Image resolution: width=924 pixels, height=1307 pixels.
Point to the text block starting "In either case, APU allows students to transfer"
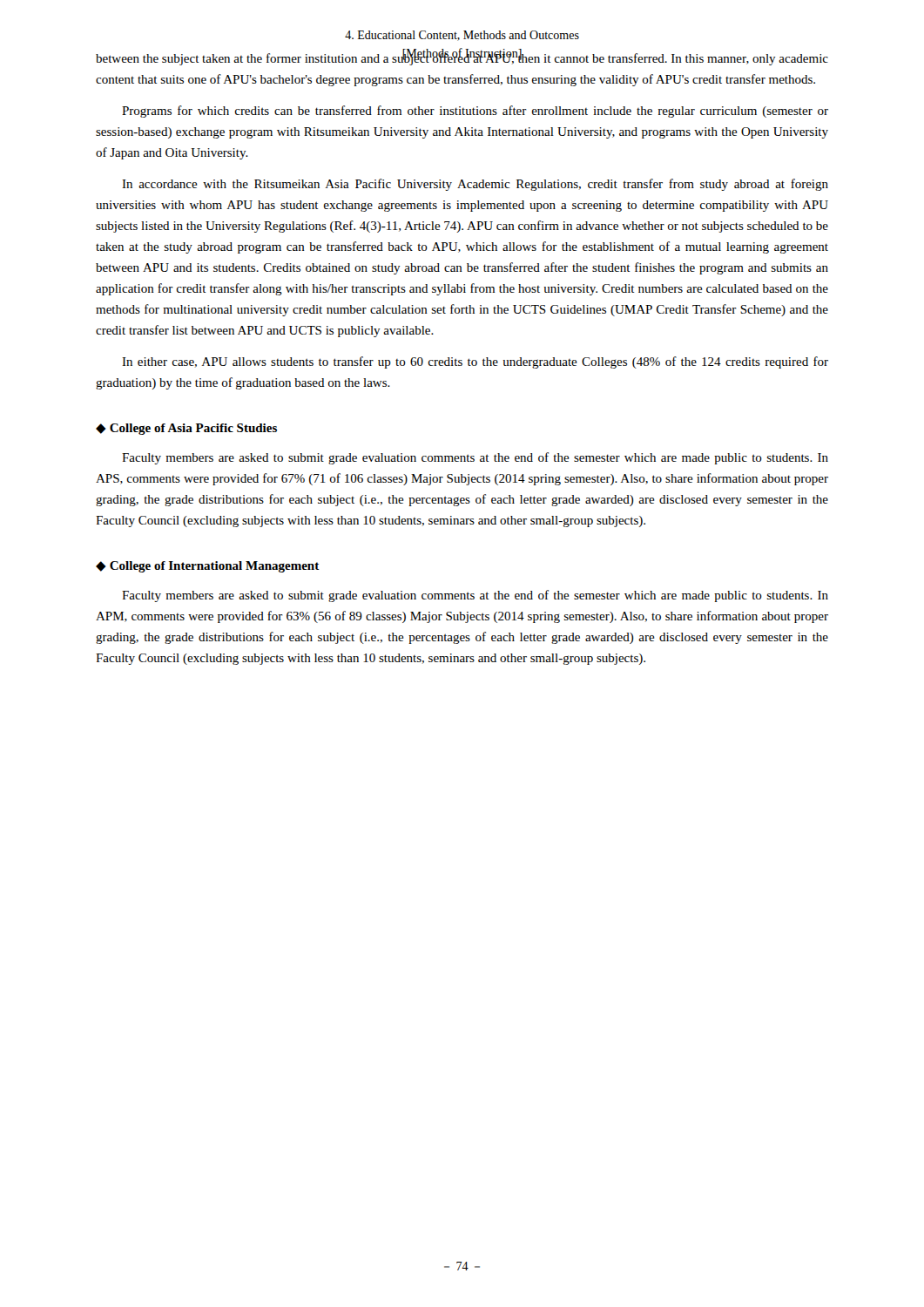(x=462, y=372)
